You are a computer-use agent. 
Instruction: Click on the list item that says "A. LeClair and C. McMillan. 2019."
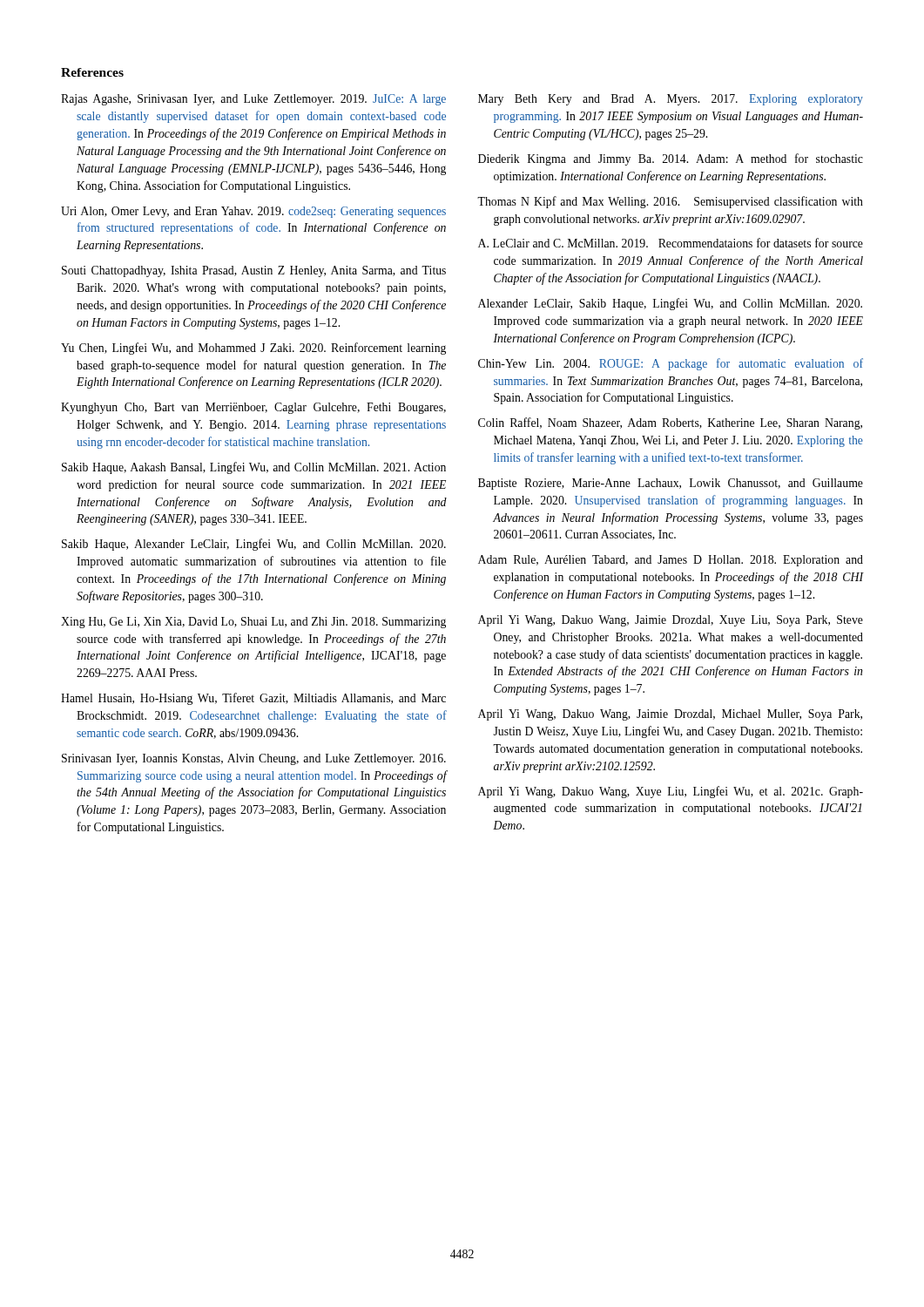(670, 261)
